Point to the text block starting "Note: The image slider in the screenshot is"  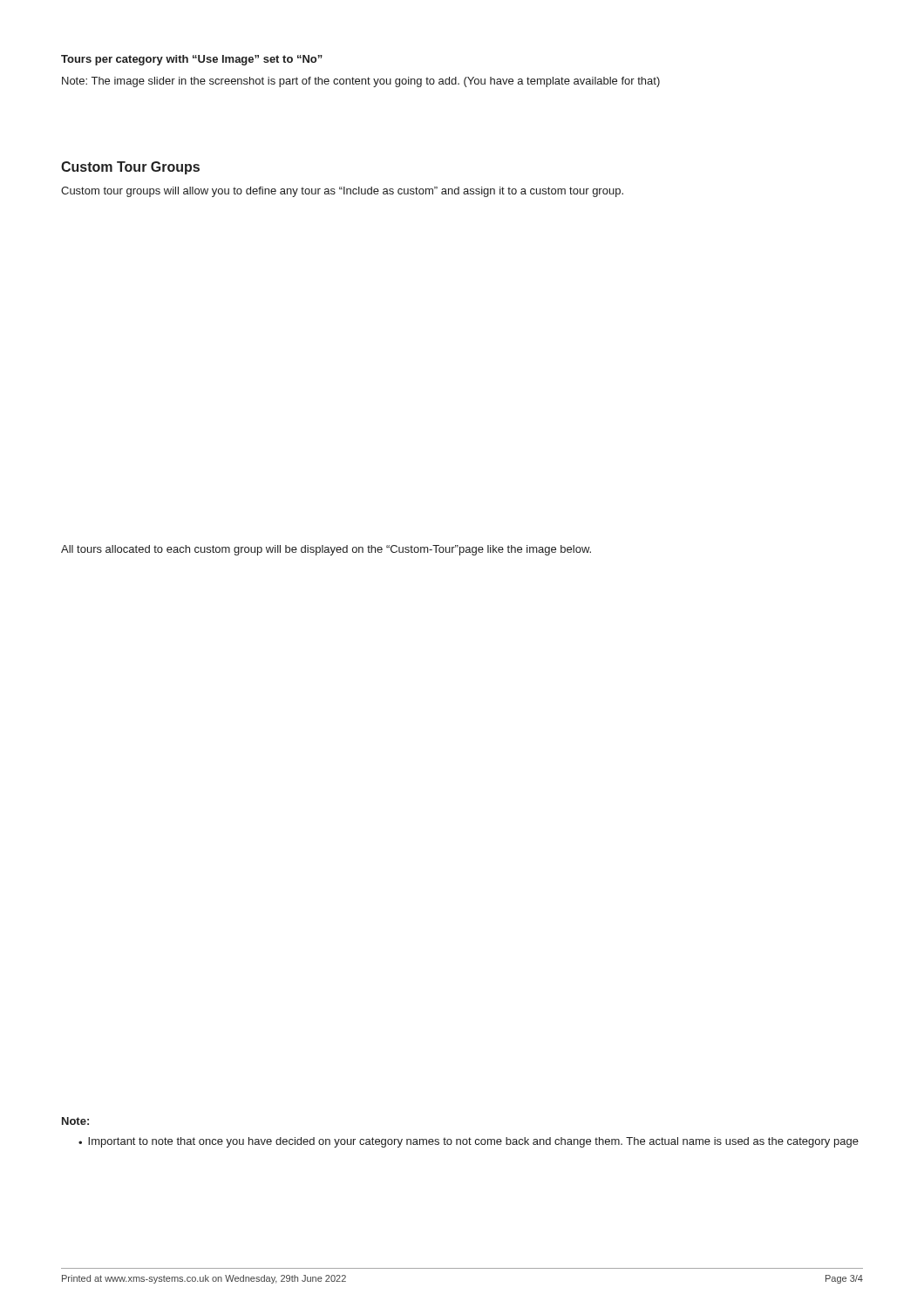tap(361, 81)
